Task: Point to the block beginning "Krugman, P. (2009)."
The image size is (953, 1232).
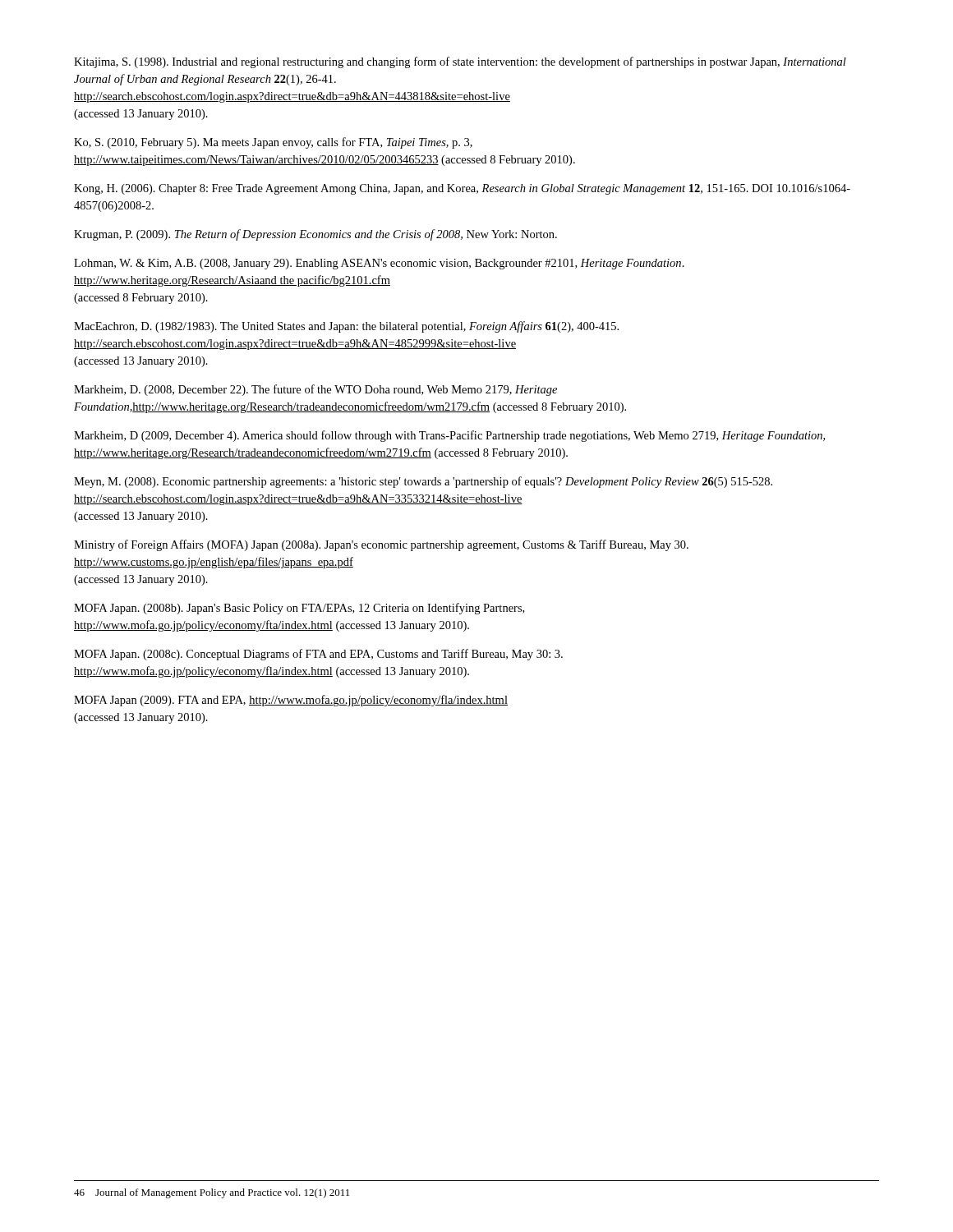Action: coord(316,234)
